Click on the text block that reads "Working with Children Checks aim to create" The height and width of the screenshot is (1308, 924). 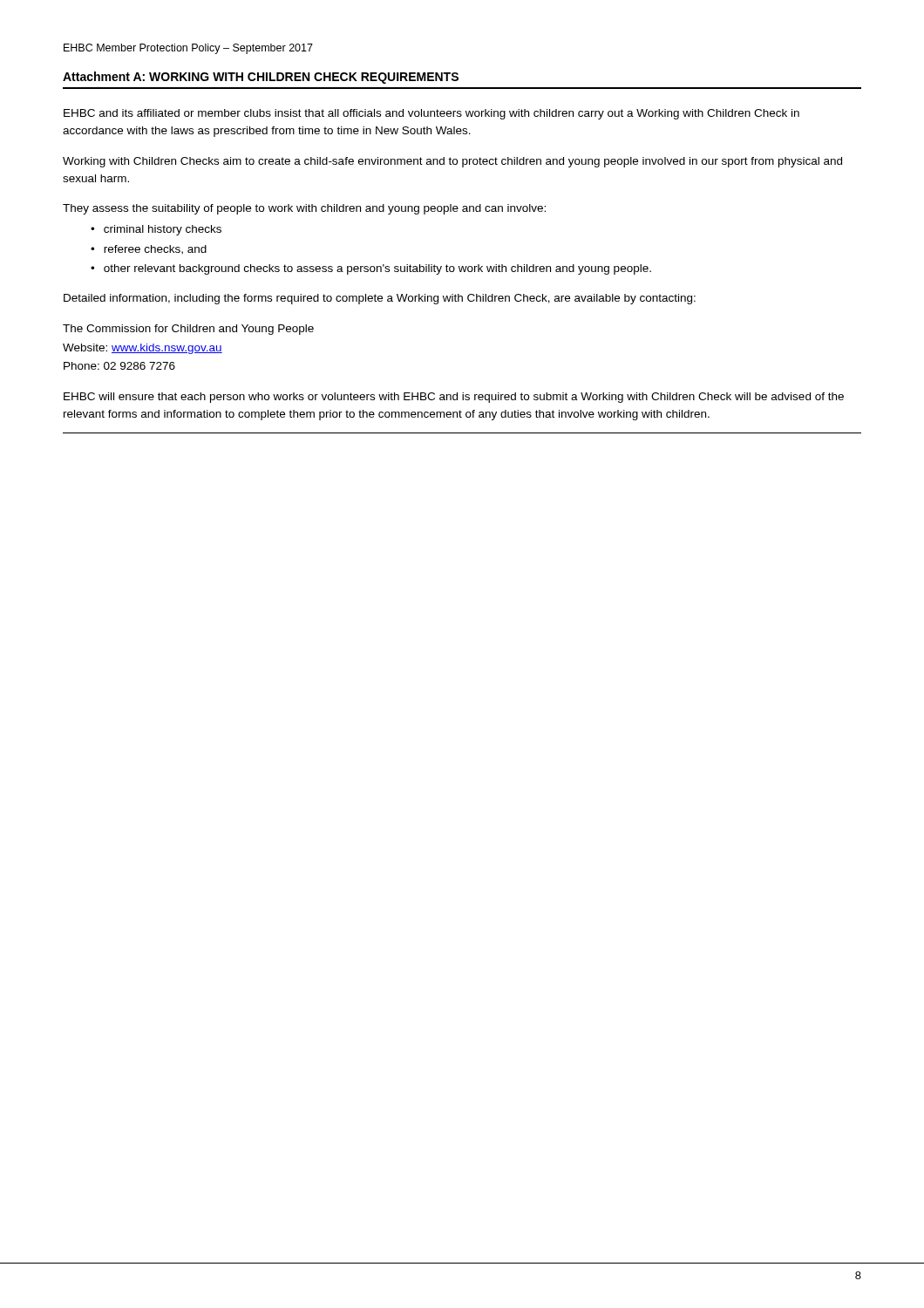453,169
